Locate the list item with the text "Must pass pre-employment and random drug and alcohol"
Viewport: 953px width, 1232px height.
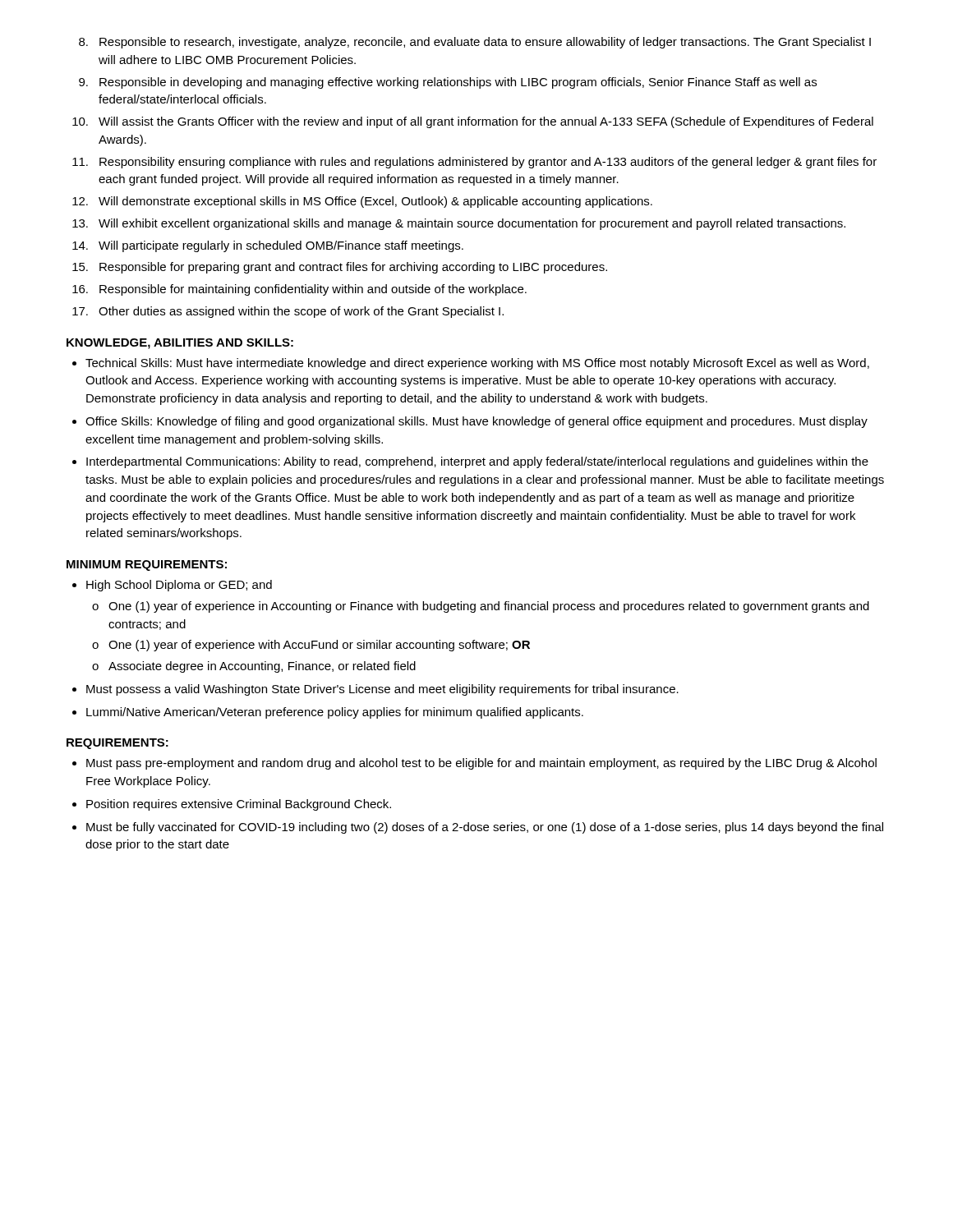coord(486,772)
